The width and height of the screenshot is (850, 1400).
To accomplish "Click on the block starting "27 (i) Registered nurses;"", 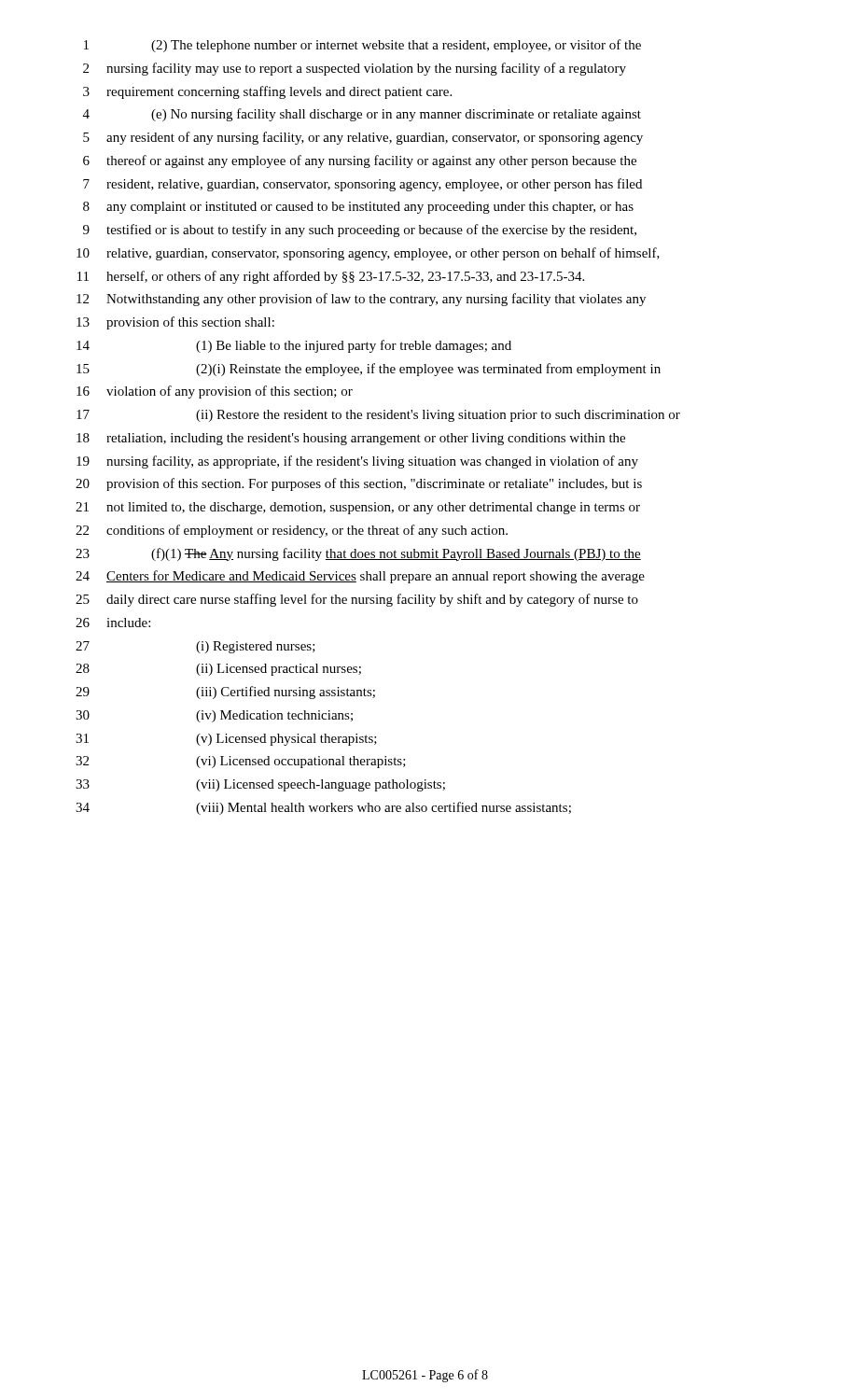I will point(195,647).
